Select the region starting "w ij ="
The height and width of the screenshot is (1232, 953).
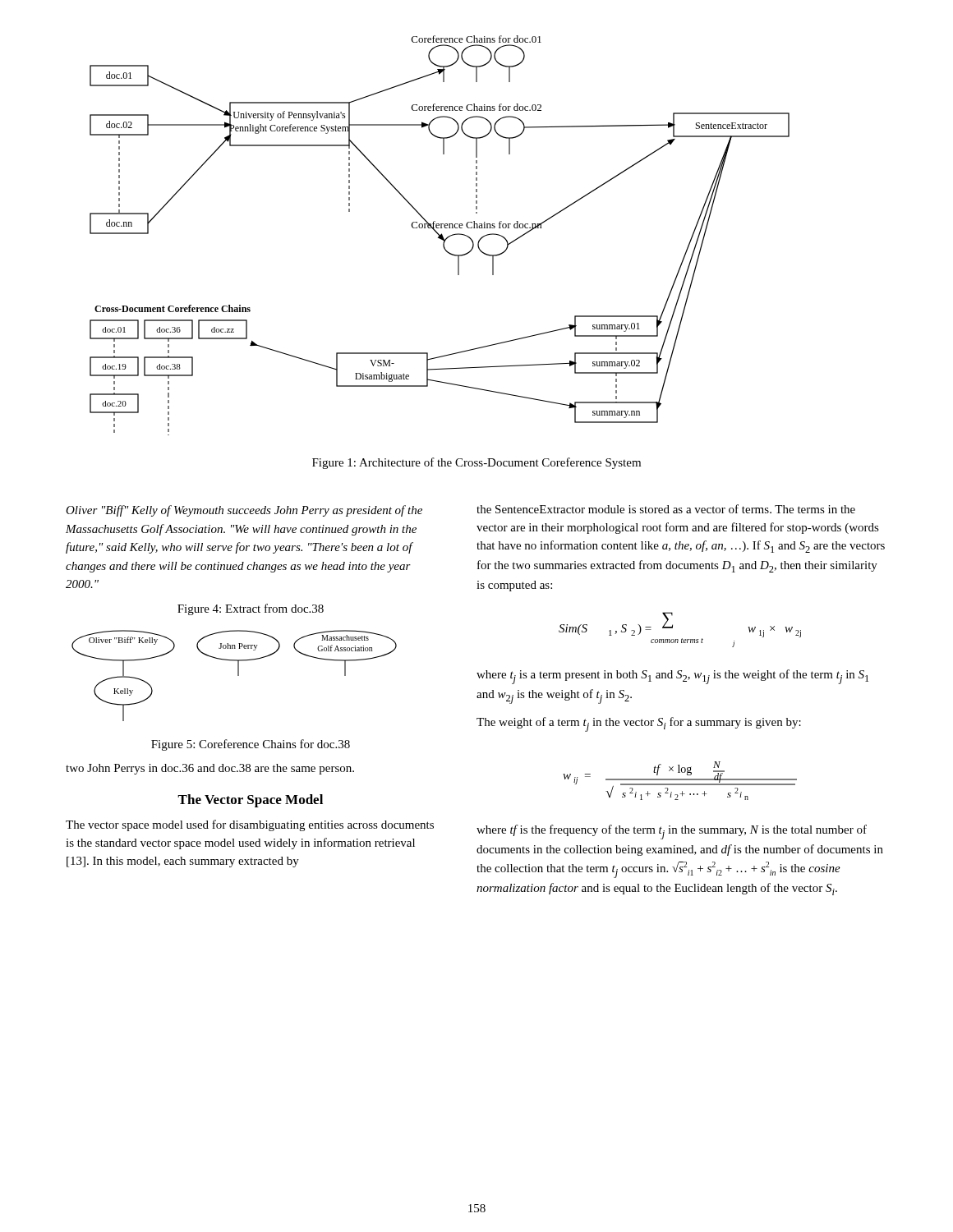tap(682, 776)
